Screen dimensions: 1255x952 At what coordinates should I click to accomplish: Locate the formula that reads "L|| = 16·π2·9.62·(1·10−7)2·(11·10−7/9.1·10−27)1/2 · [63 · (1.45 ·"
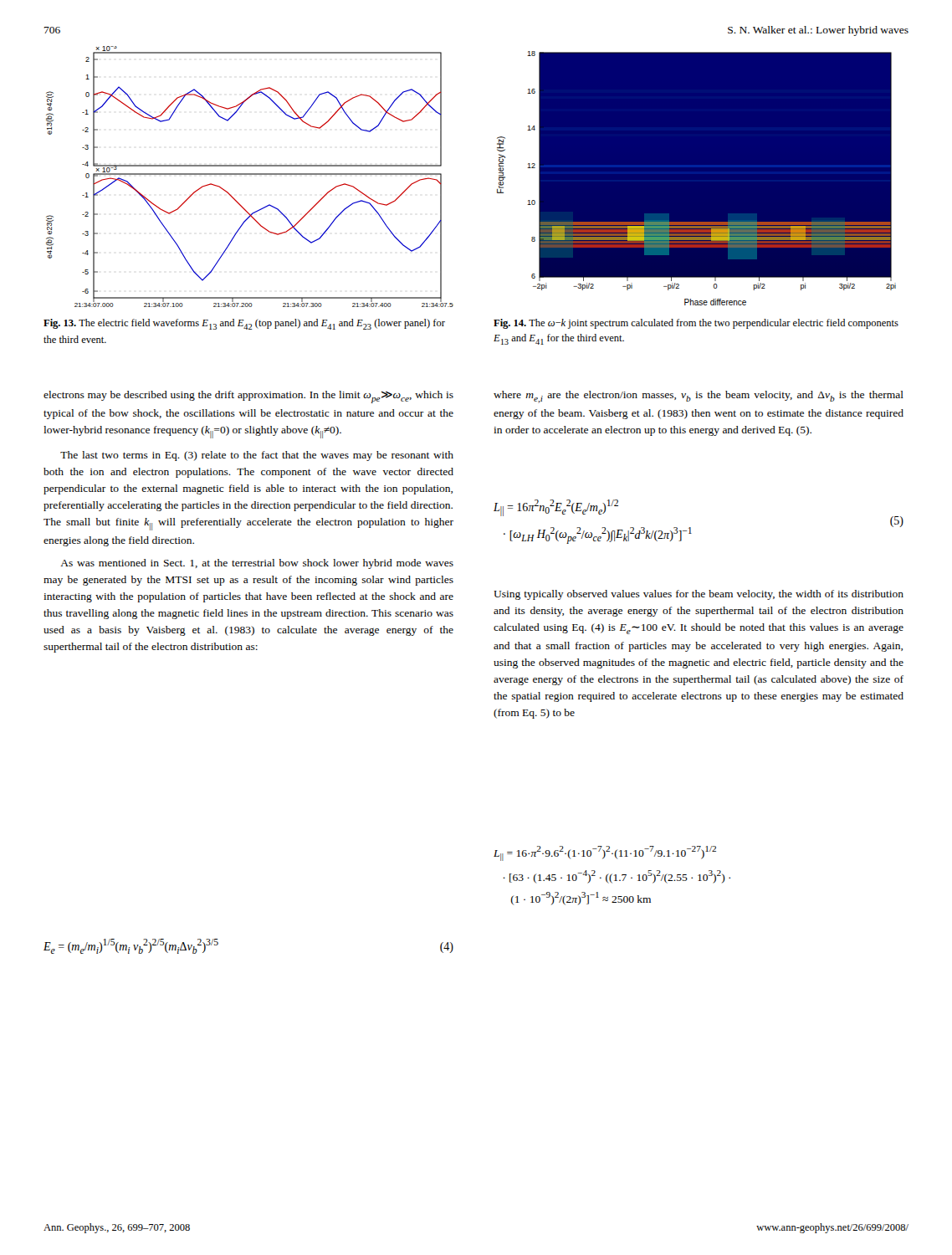(x=613, y=874)
